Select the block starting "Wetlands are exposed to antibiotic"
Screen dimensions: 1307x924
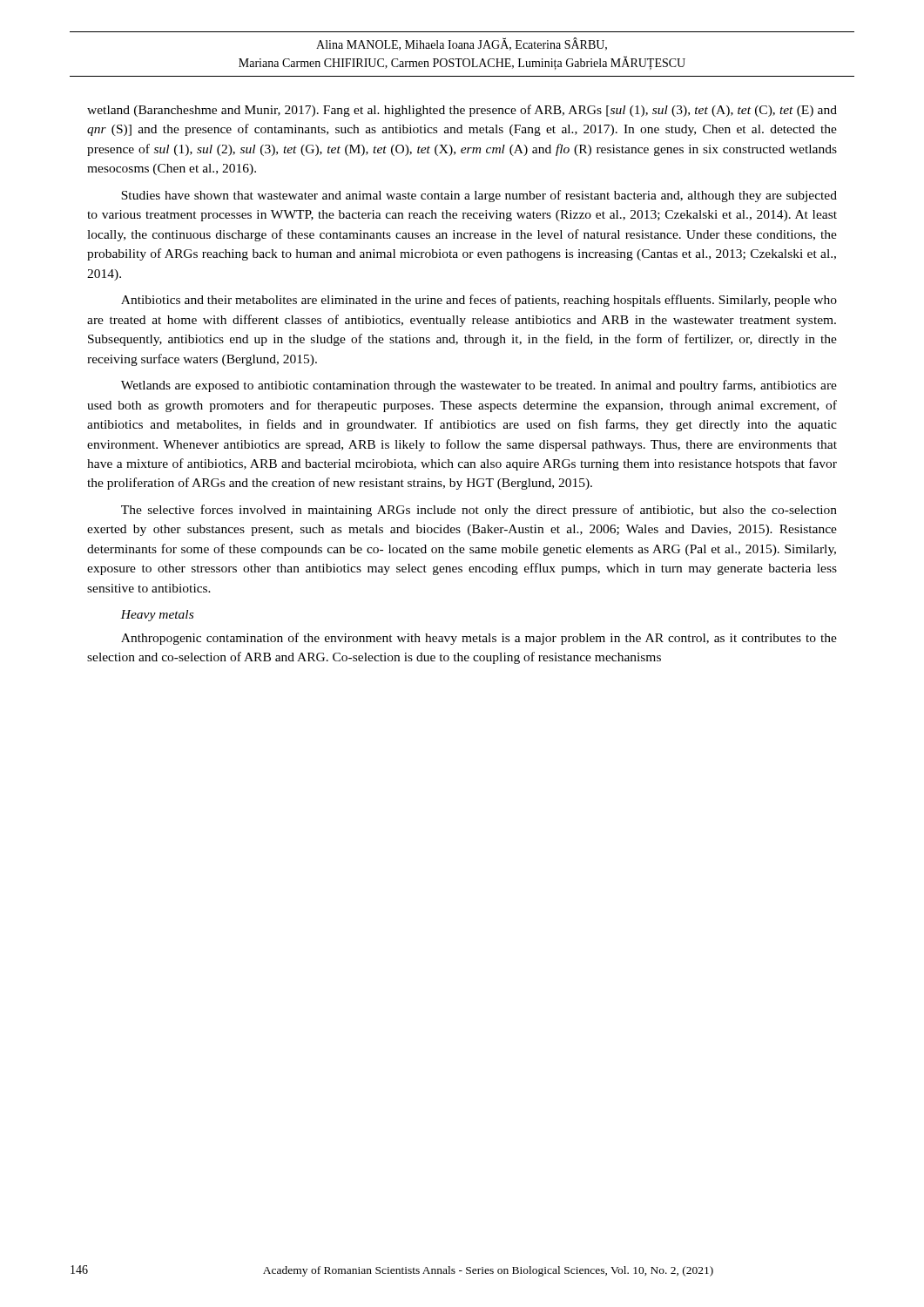[462, 434]
